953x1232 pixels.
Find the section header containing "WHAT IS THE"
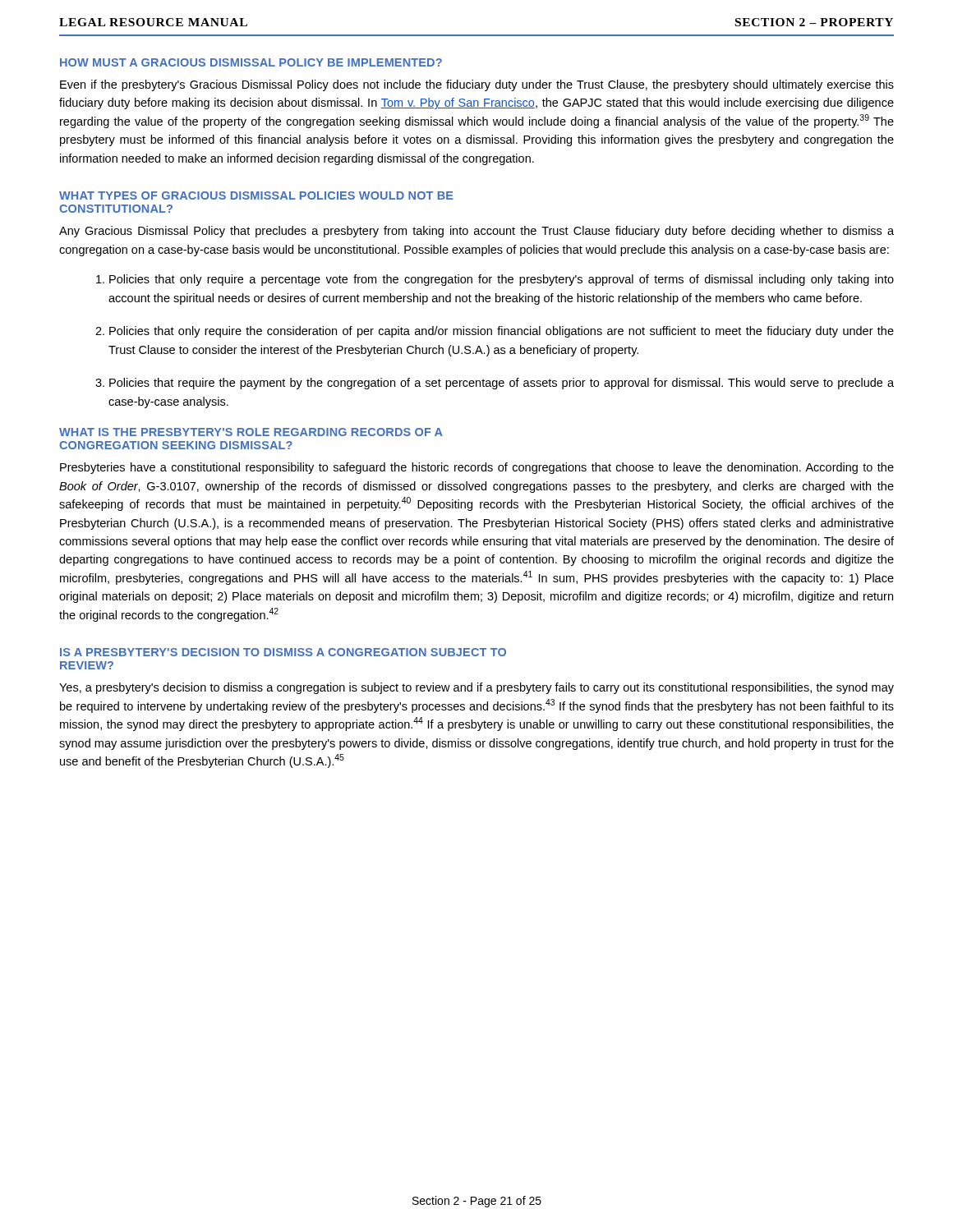251,439
